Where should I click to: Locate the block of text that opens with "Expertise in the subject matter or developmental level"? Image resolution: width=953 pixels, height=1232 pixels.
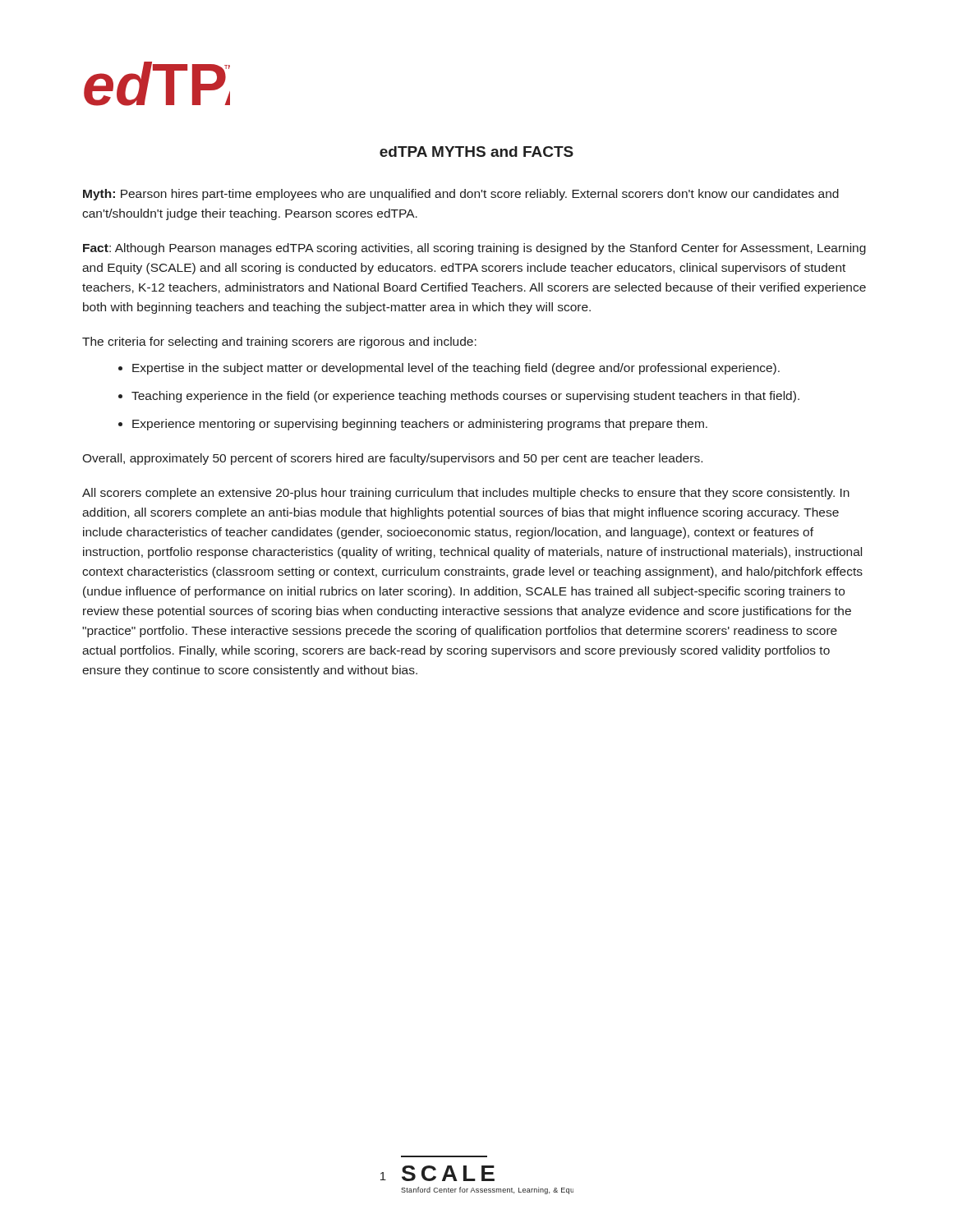coord(456,368)
